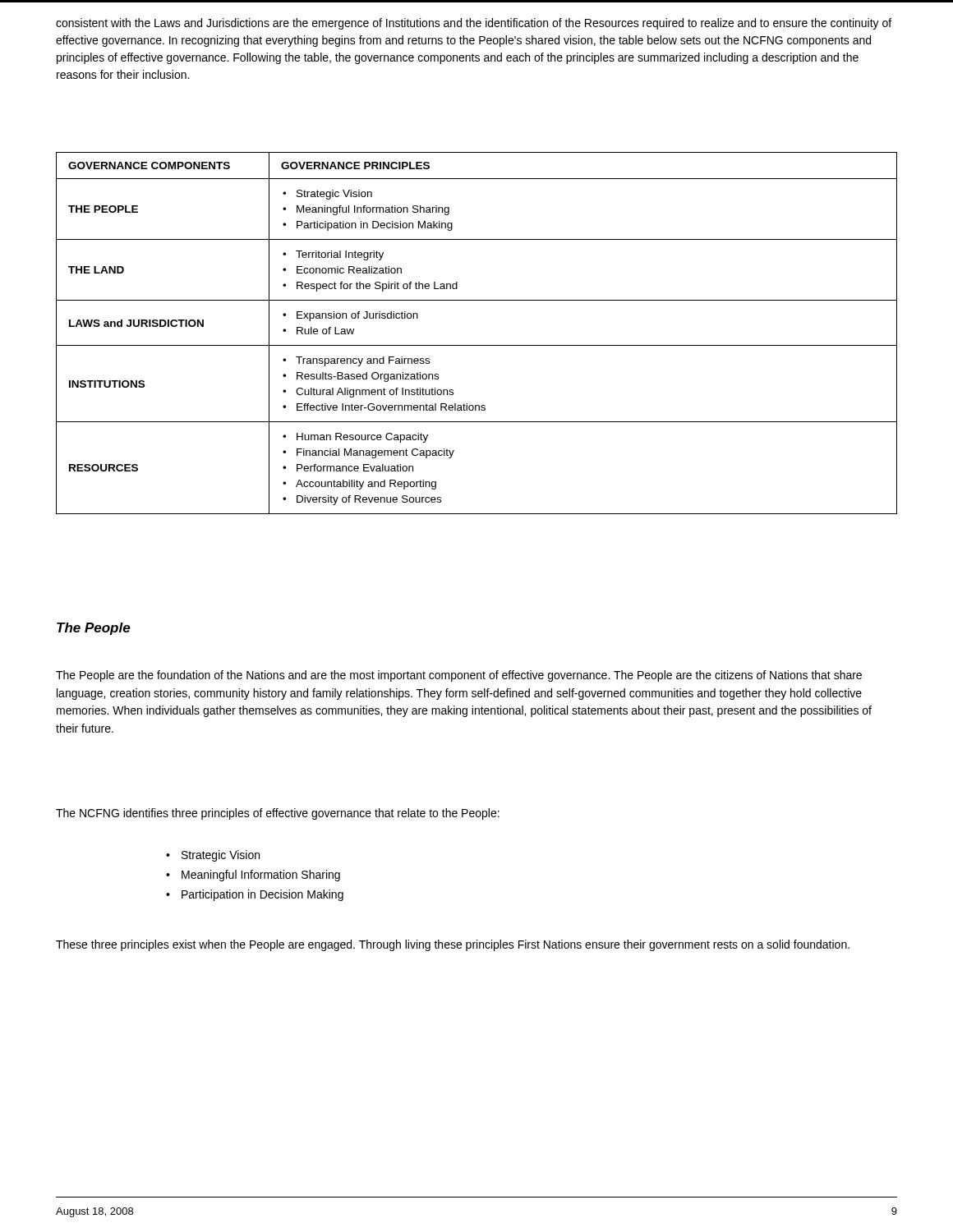Find "Strategic Vision" on this page
953x1232 pixels.
click(221, 855)
